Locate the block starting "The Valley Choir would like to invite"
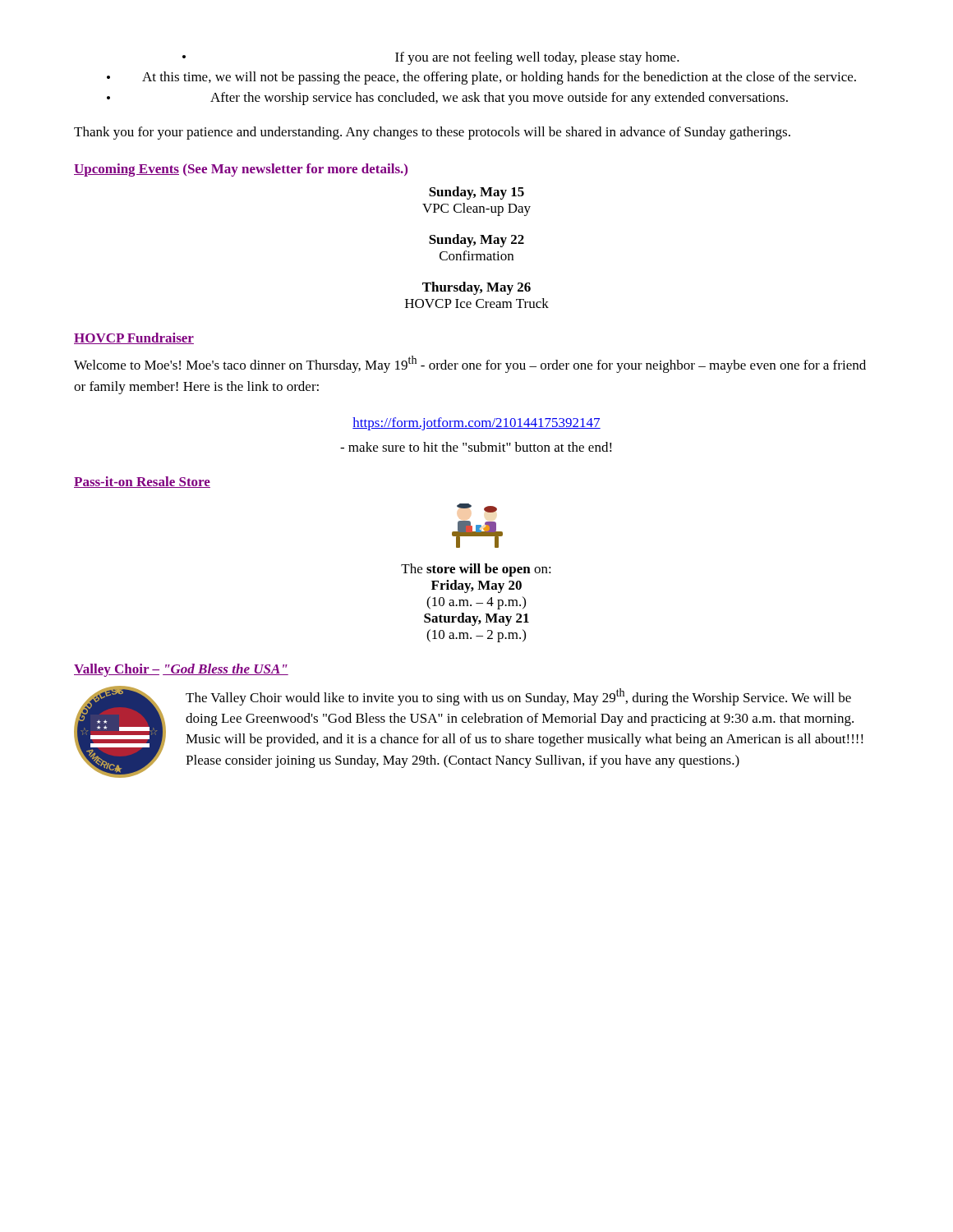The image size is (953, 1232). (x=525, y=727)
